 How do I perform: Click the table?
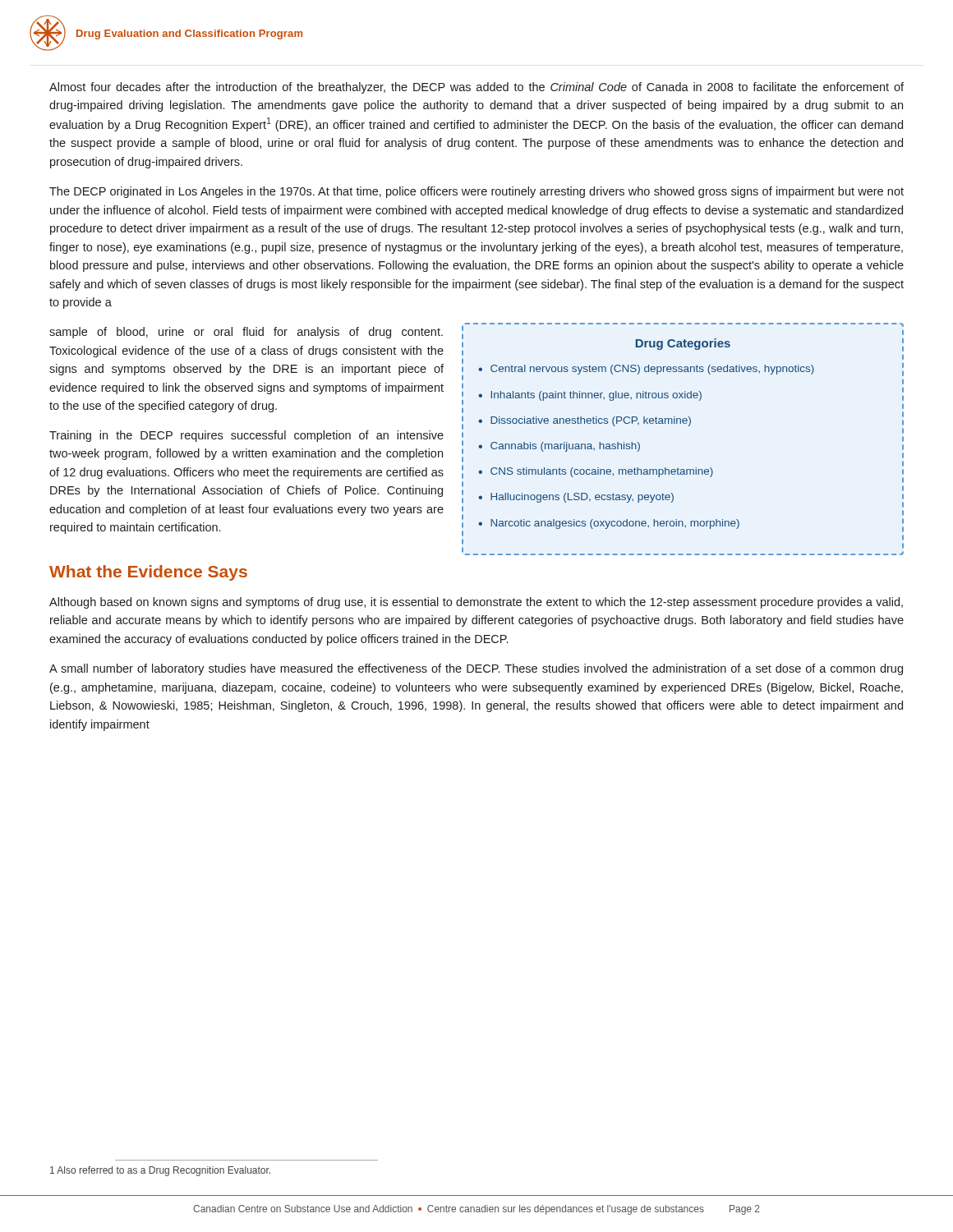point(683,439)
